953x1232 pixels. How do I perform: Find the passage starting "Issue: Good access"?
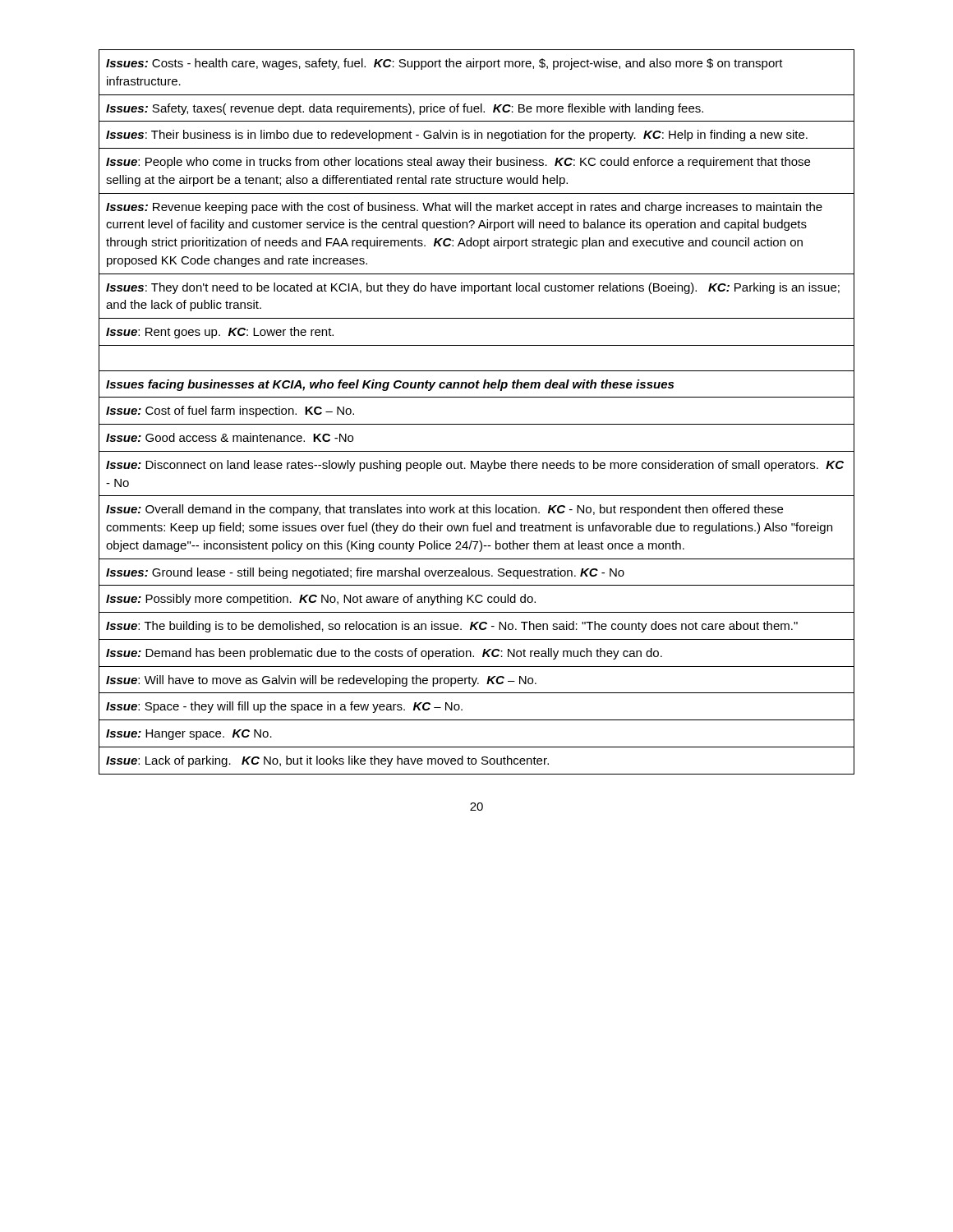pos(476,438)
